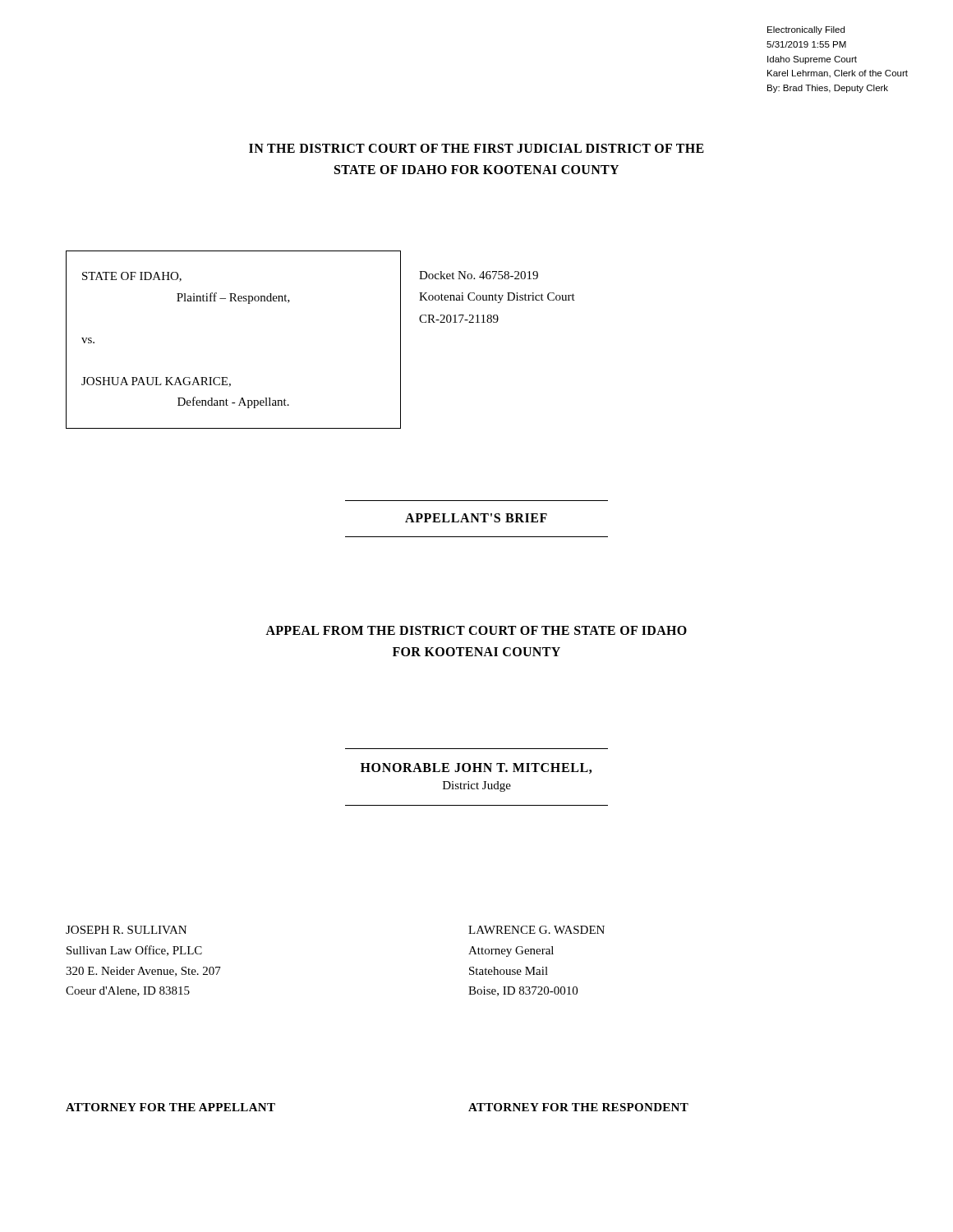Click the table
Image resolution: width=953 pixels, height=1232 pixels.
click(233, 339)
